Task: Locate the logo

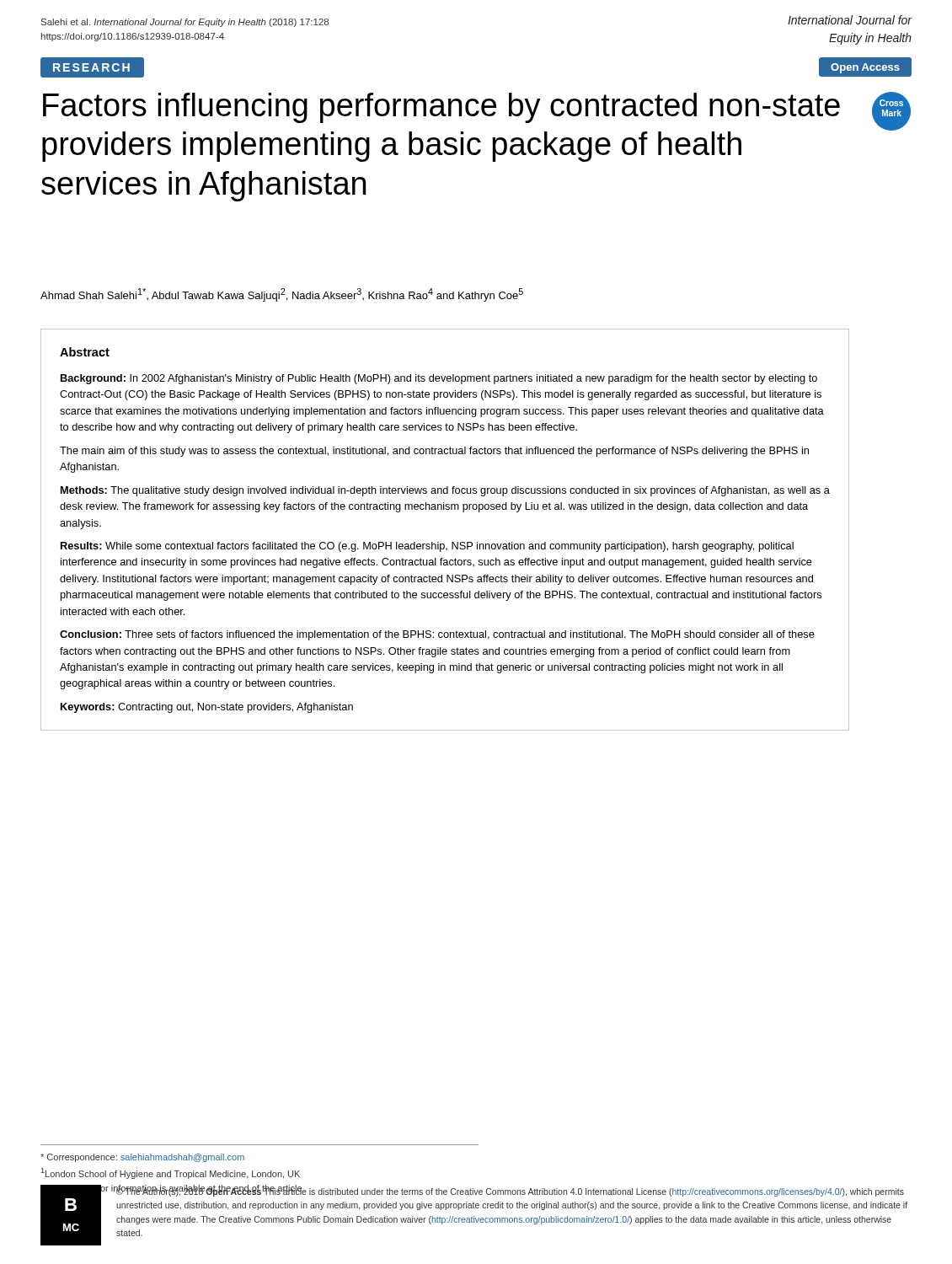Action: (x=891, y=112)
